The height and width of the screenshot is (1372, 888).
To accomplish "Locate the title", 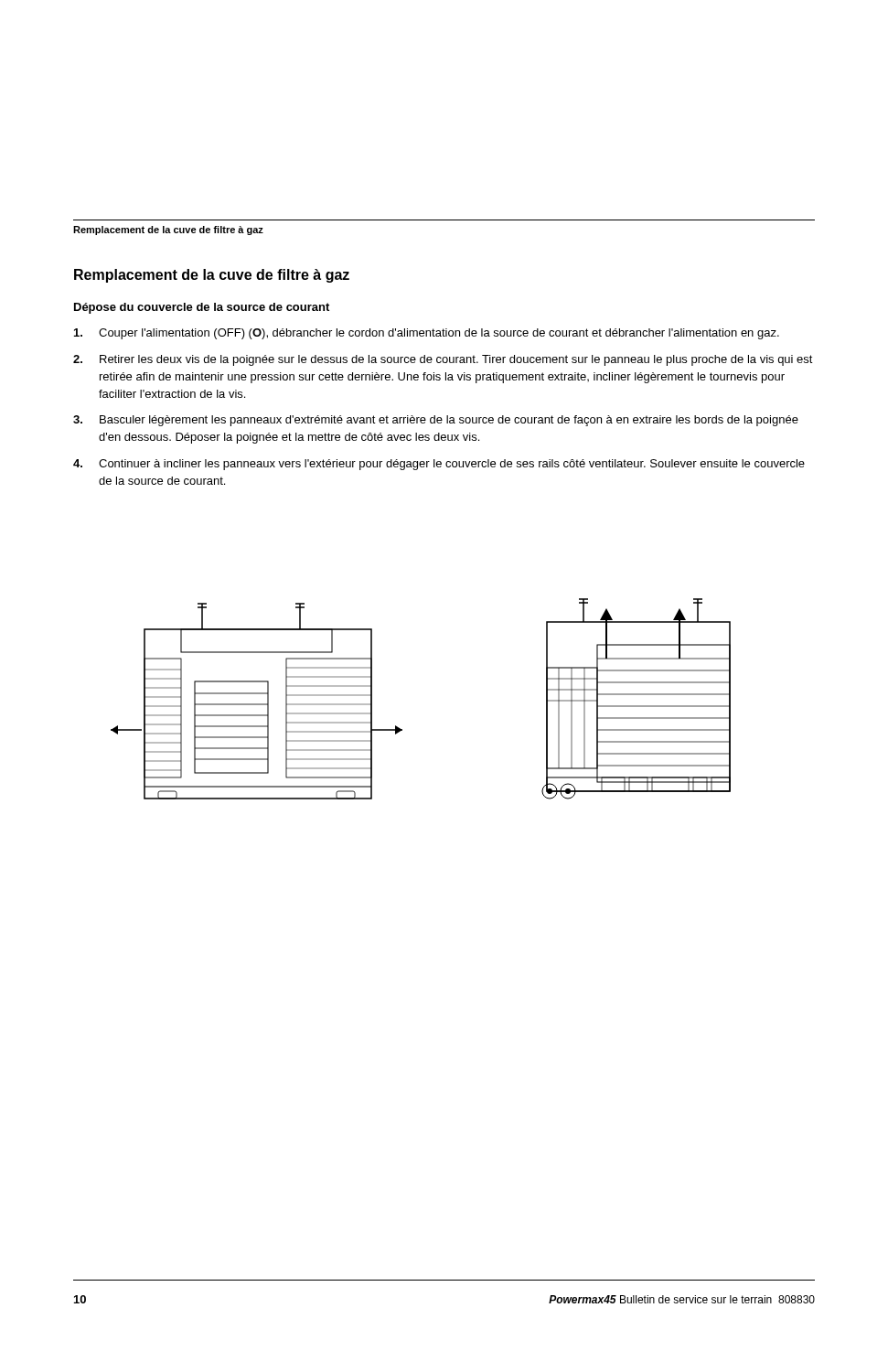I will click(x=211, y=275).
